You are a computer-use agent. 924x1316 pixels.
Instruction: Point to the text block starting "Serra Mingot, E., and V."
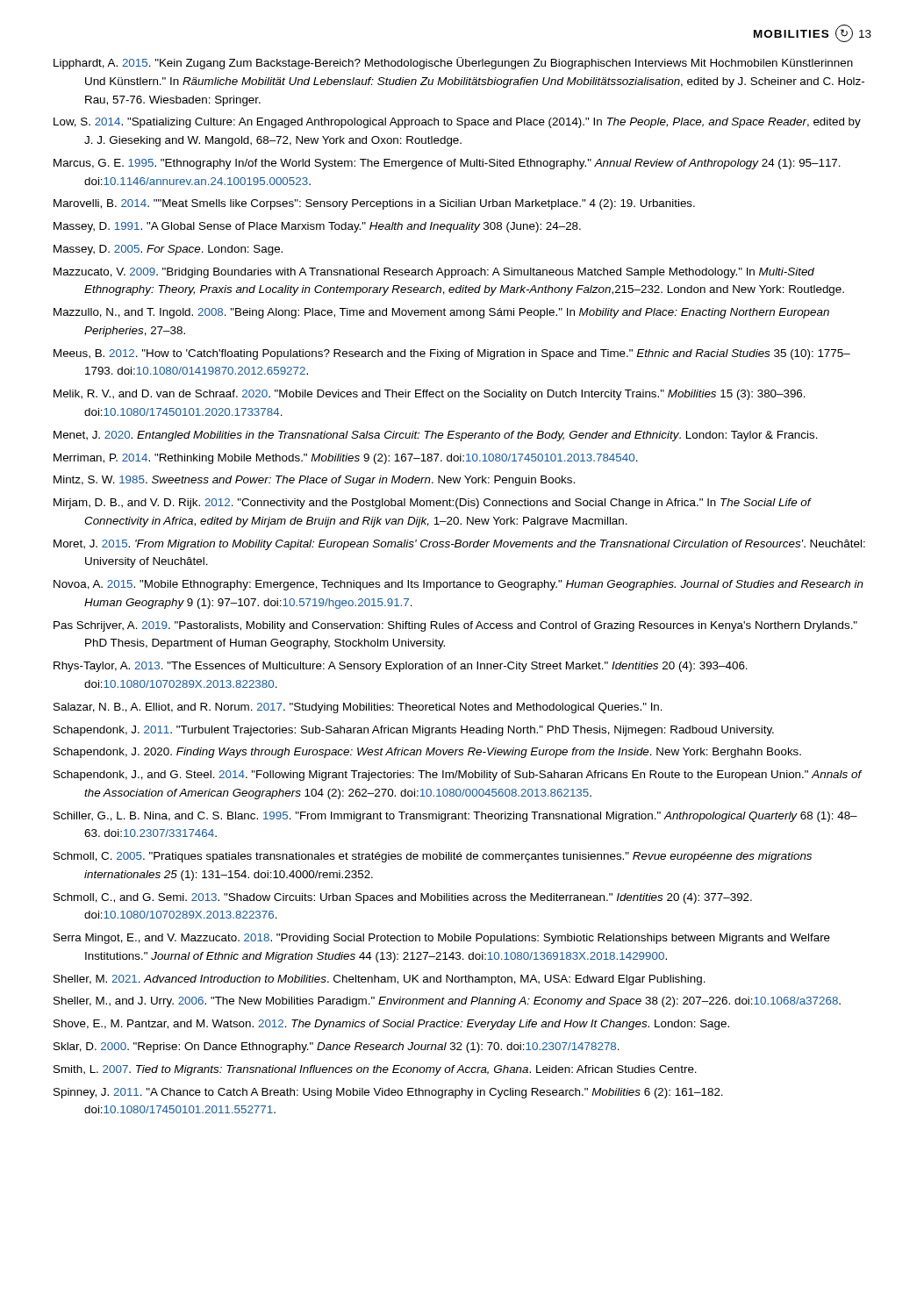(441, 947)
